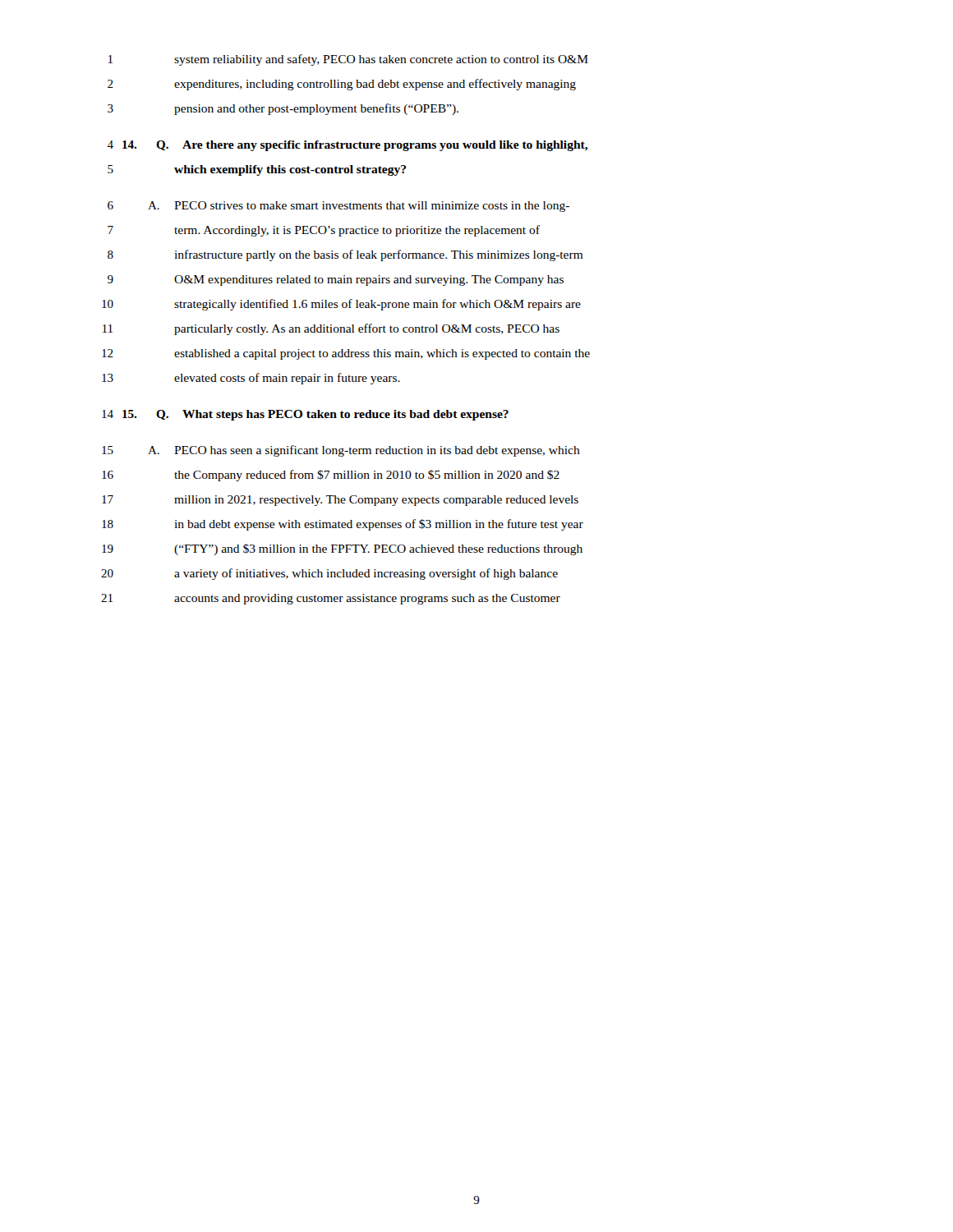Find the region starting "9 O&M expenditures"

pos(476,279)
